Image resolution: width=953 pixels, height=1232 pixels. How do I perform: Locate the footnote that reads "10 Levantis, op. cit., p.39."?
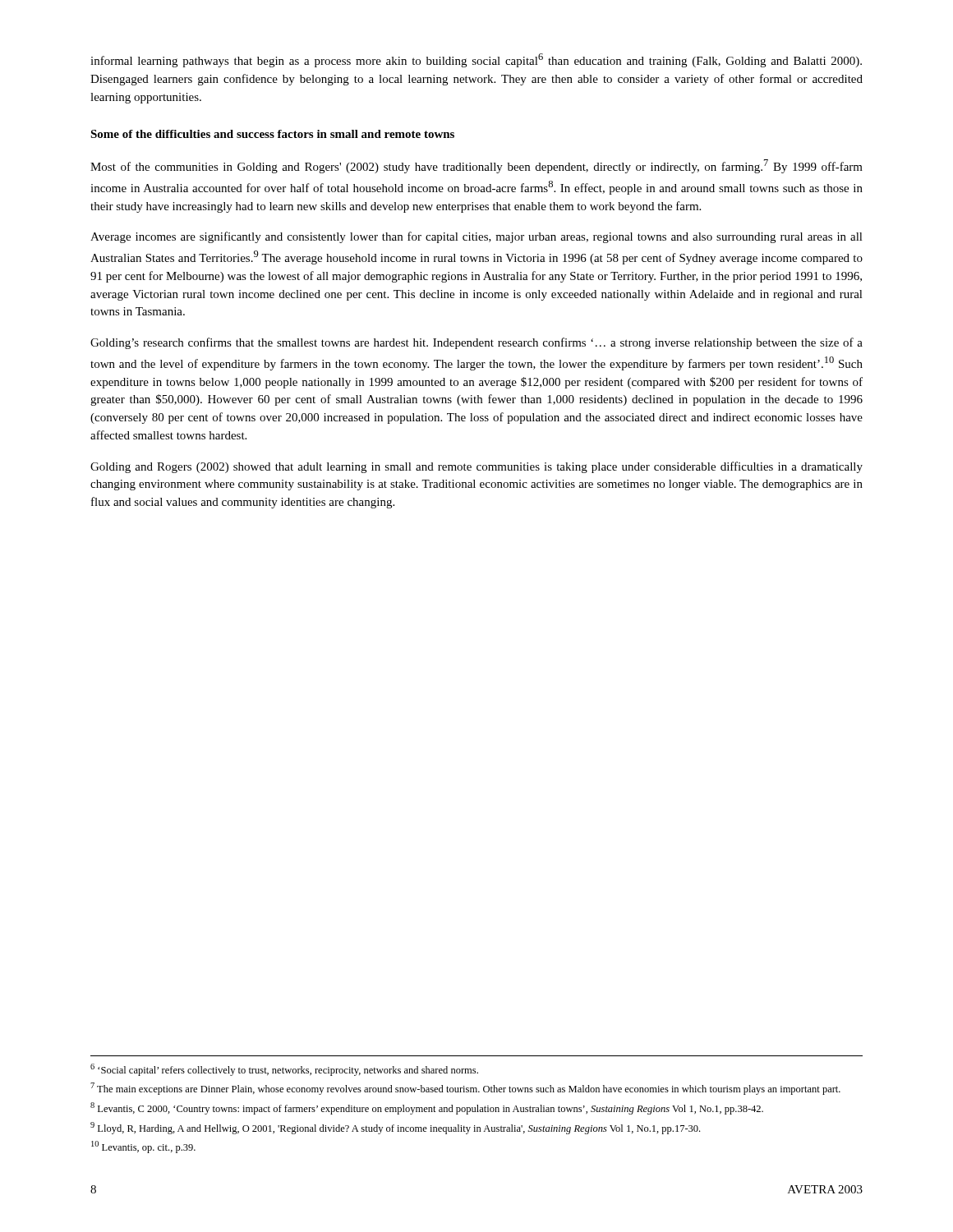coord(143,1146)
